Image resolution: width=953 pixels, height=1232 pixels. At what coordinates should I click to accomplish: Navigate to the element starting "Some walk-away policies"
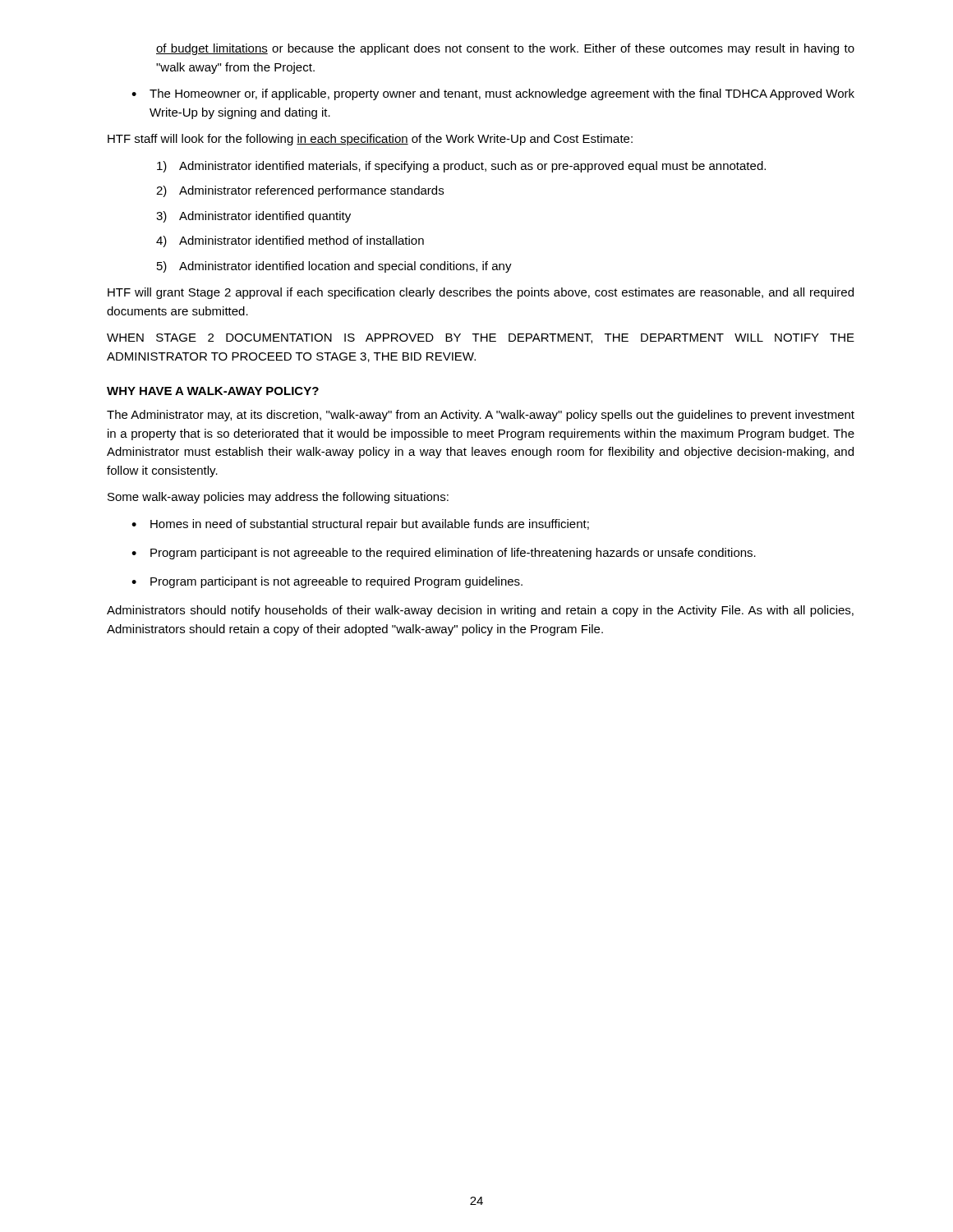click(278, 496)
